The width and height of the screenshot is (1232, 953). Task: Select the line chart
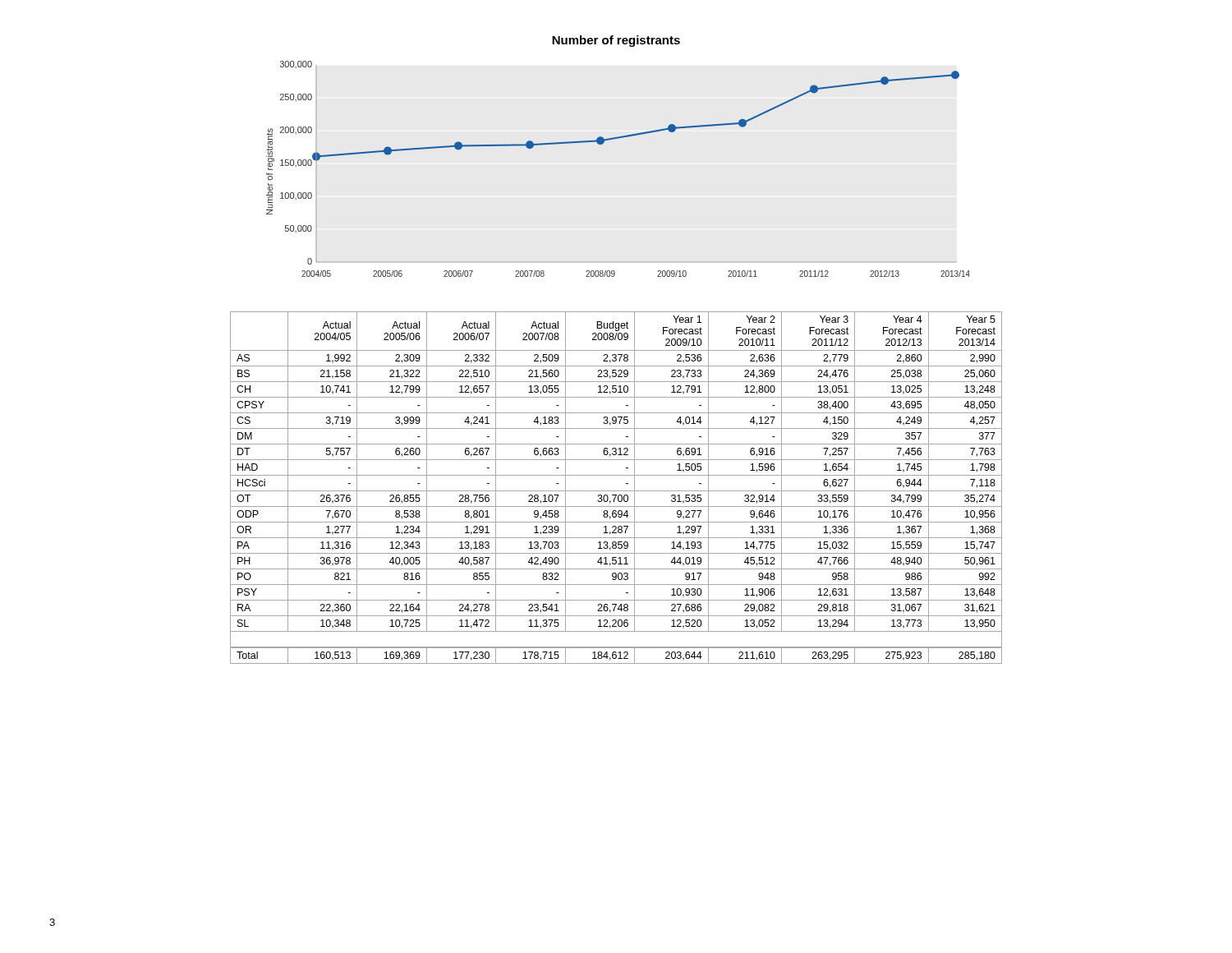[x=616, y=176]
